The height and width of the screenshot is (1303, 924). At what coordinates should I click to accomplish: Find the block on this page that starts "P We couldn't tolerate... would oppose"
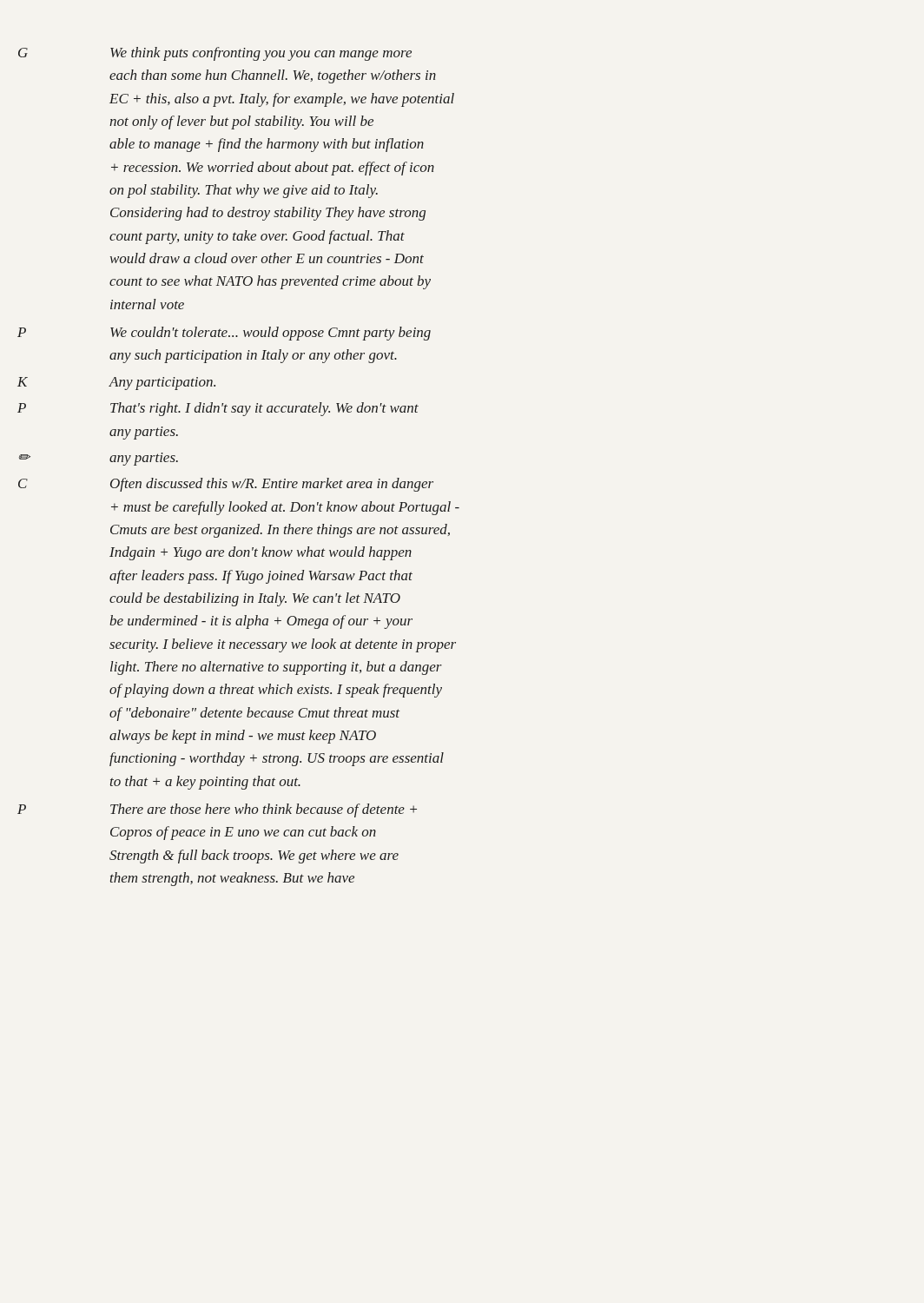coord(247,343)
